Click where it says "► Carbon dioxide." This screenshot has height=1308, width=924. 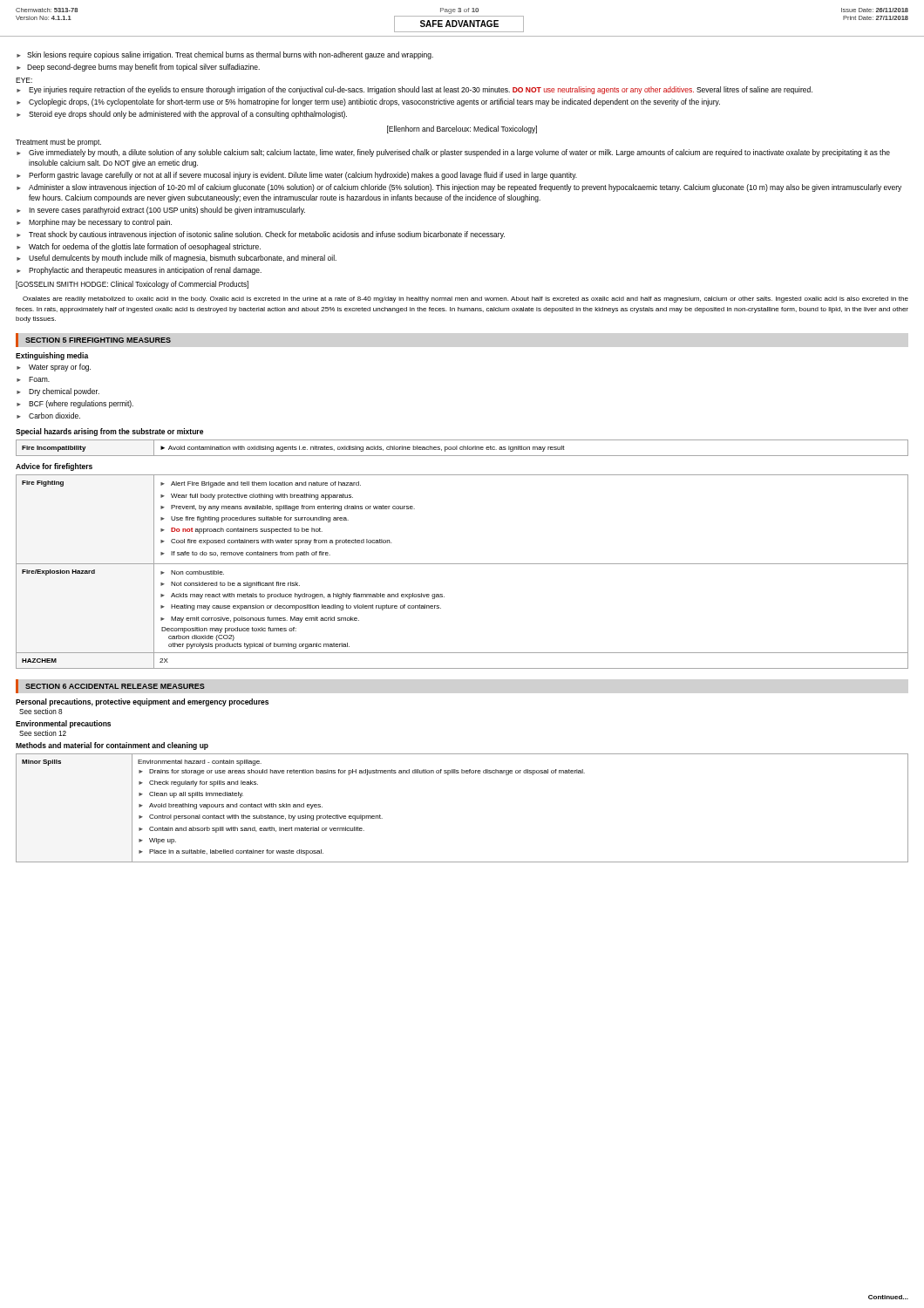click(48, 416)
